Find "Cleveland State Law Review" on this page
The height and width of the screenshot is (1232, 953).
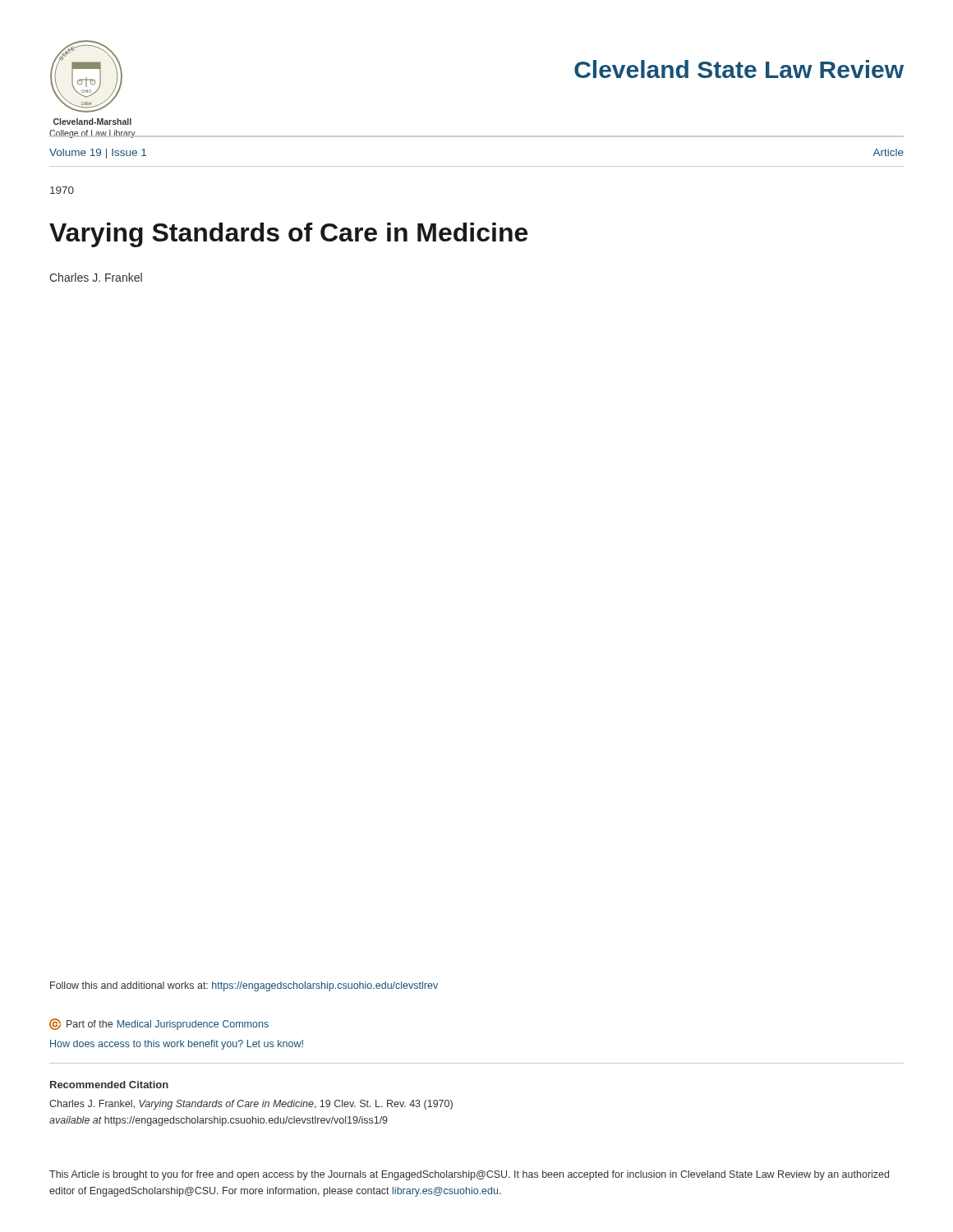tap(739, 69)
